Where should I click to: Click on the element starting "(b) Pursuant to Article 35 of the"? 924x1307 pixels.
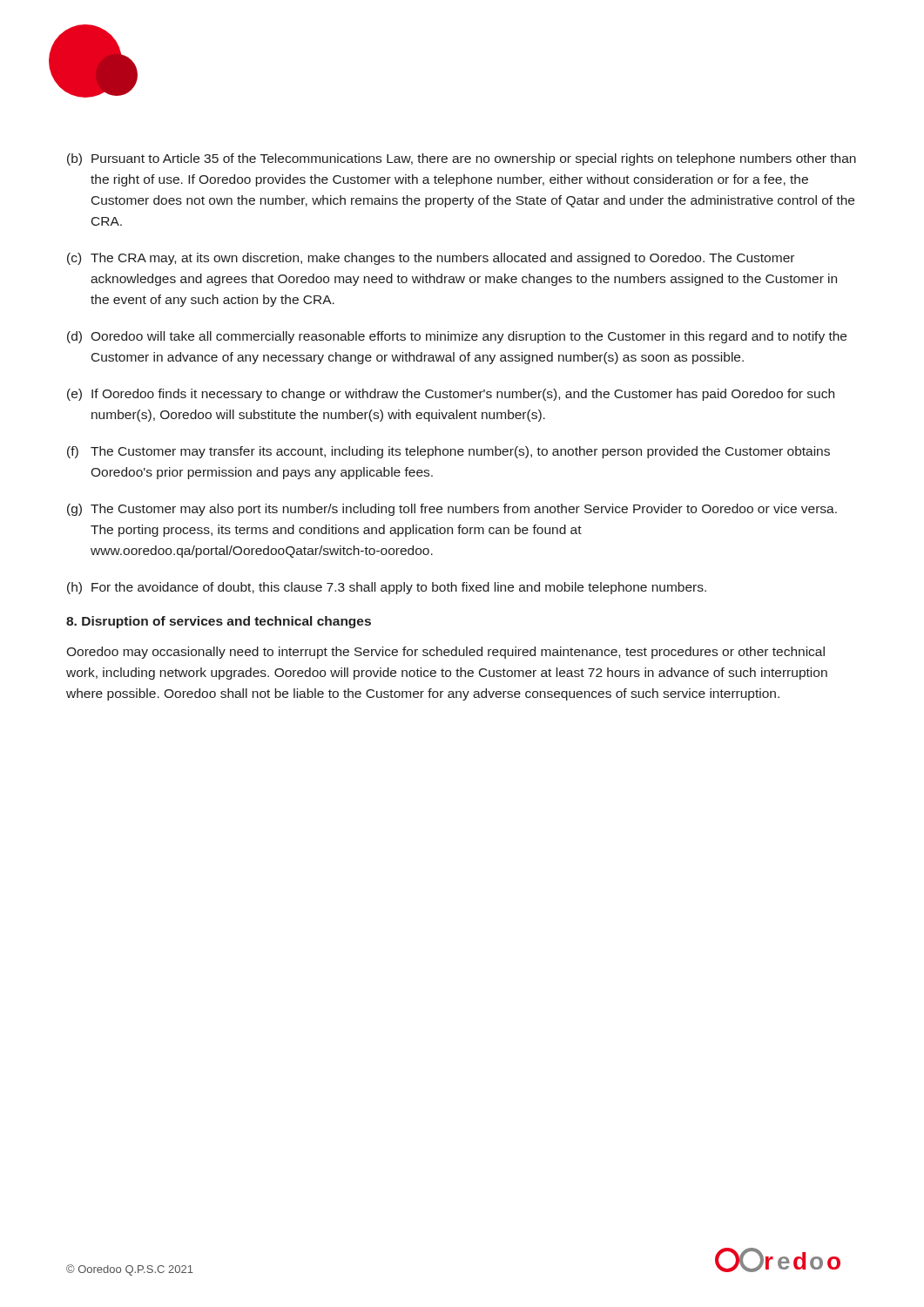pos(462,190)
